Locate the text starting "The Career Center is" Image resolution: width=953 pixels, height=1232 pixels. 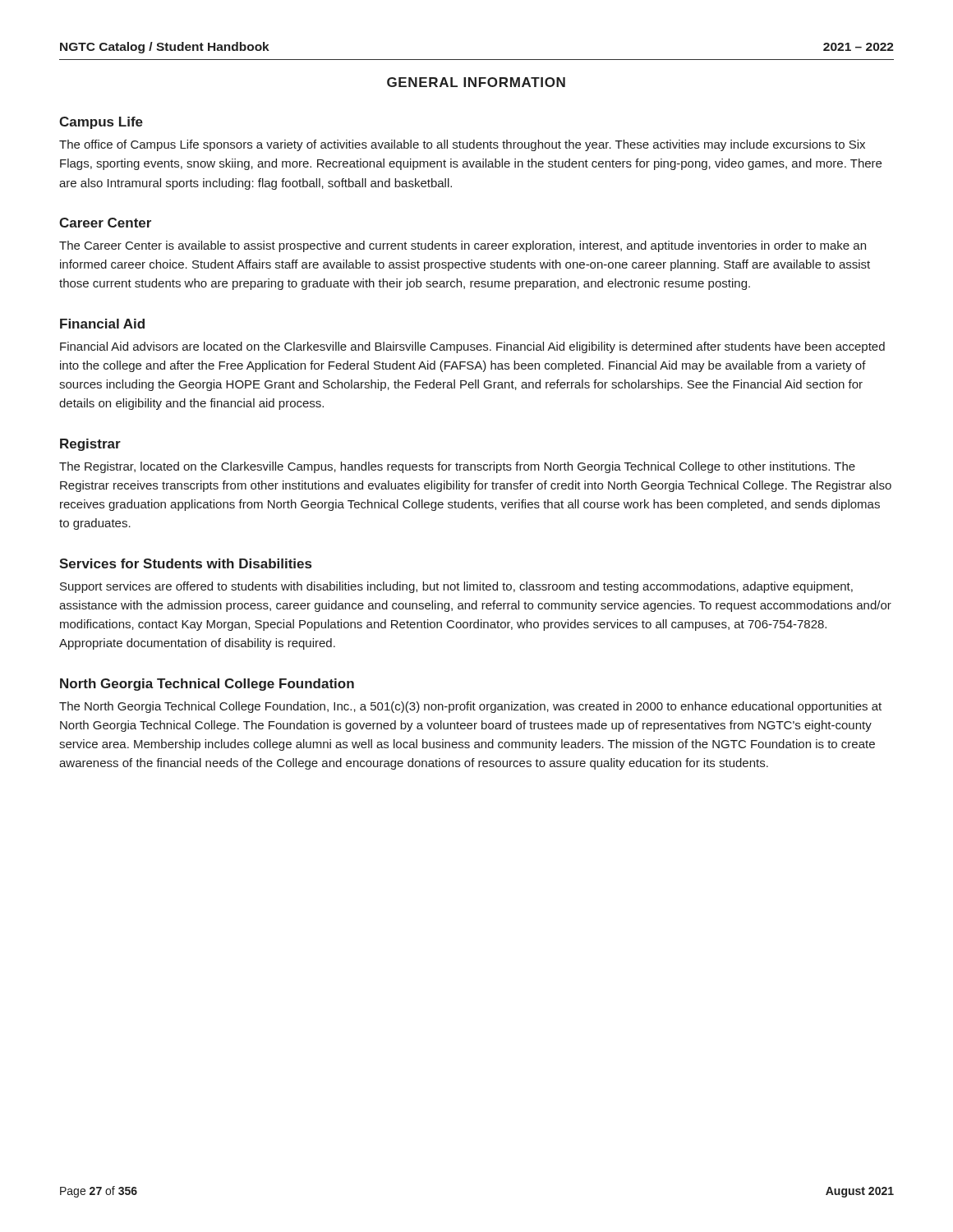point(465,264)
